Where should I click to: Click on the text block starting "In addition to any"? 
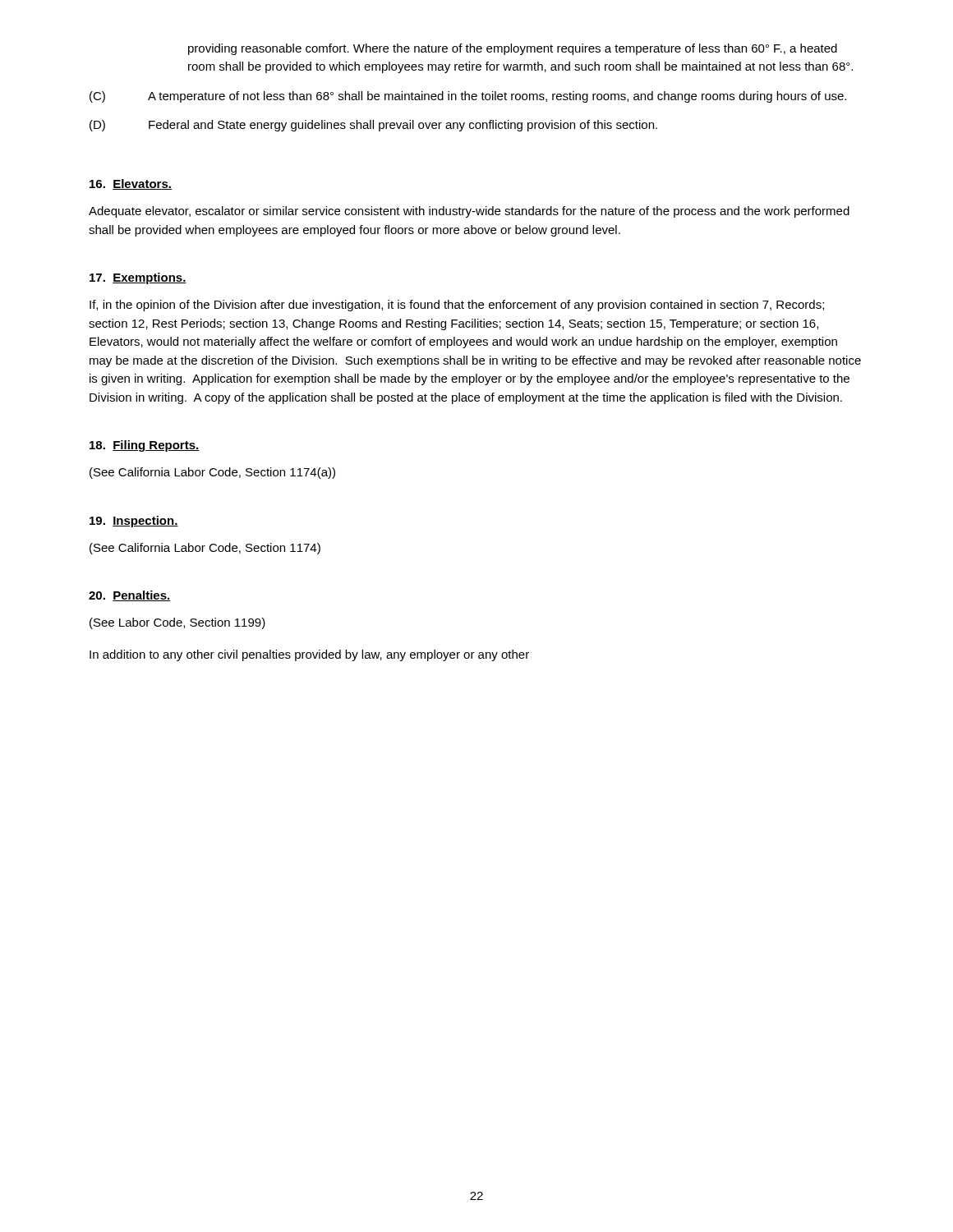click(309, 654)
